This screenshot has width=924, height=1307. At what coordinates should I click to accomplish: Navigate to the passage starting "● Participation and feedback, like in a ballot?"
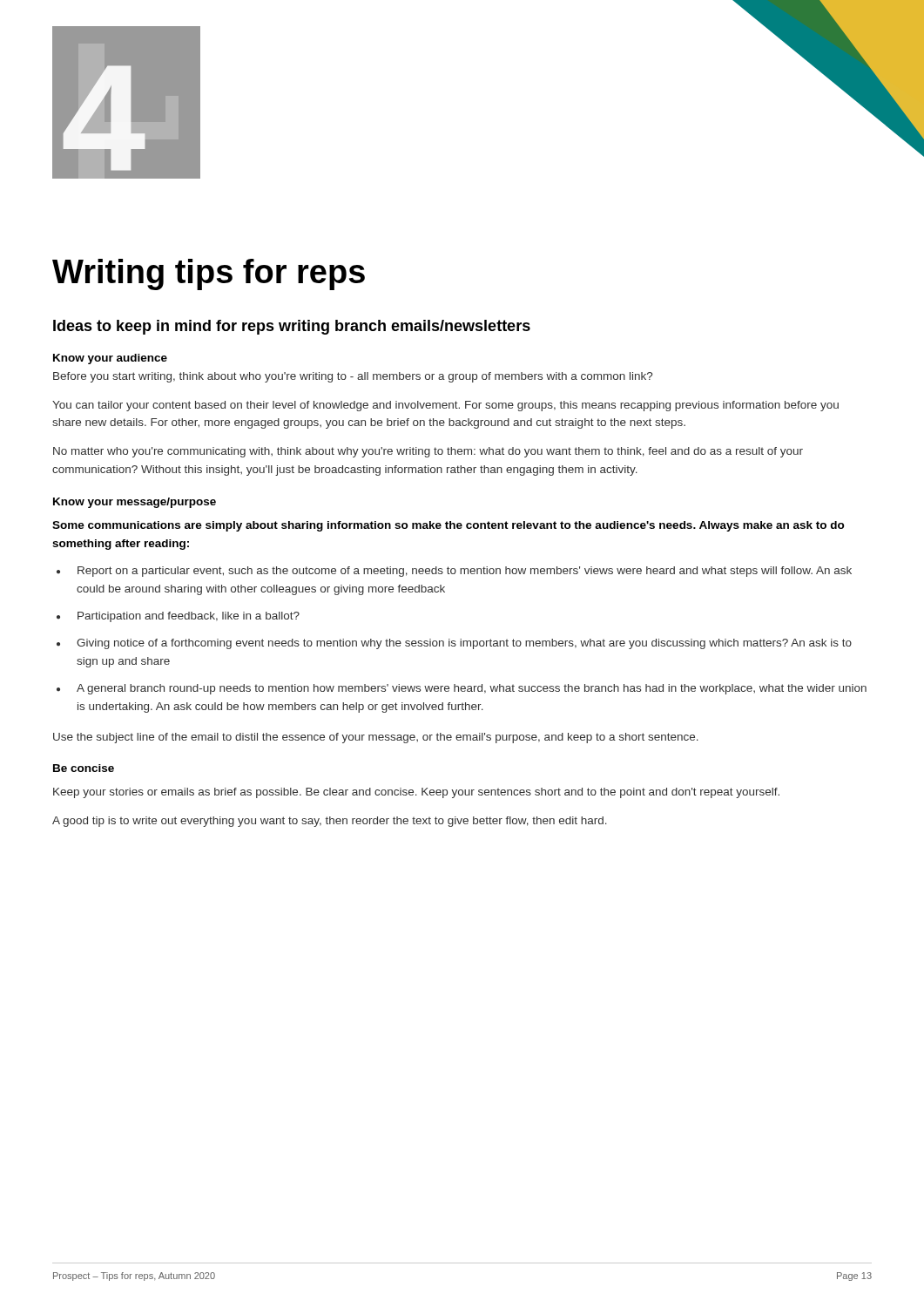click(178, 616)
